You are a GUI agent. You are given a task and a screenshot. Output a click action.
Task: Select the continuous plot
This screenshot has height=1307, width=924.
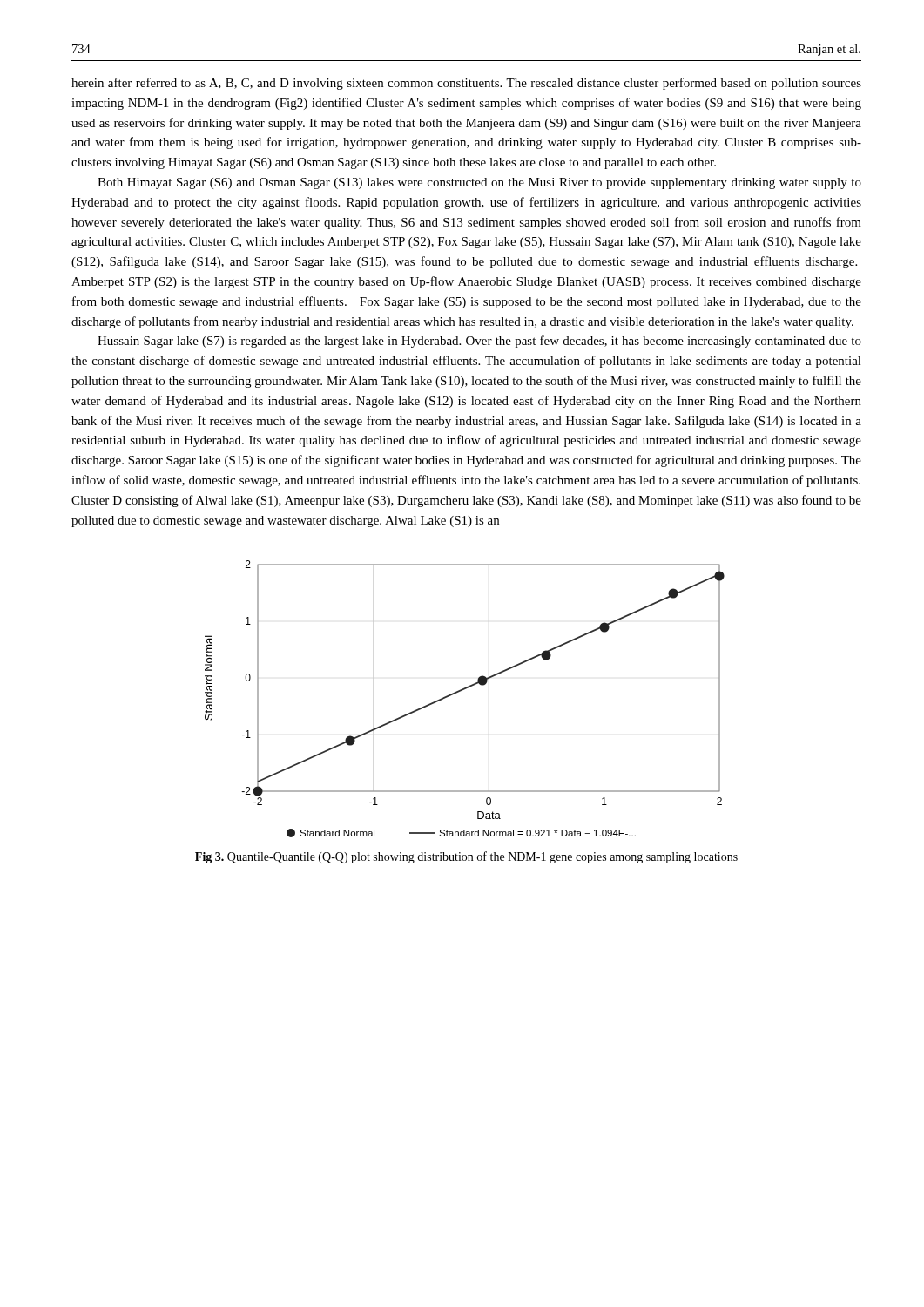point(466,697)
